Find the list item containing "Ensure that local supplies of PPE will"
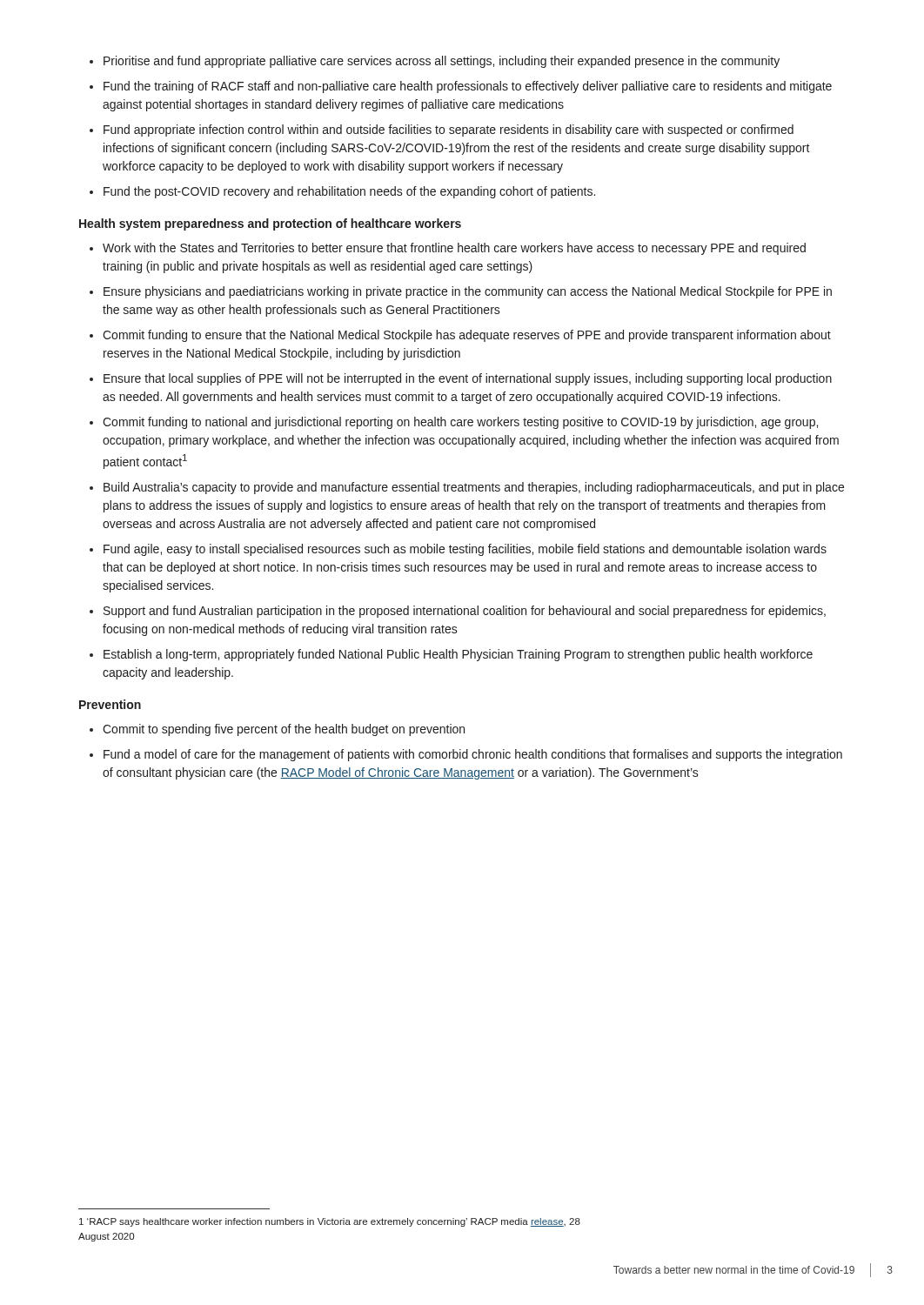The image size is (924, 1305). pyautogui.click(x=467, y=388)
